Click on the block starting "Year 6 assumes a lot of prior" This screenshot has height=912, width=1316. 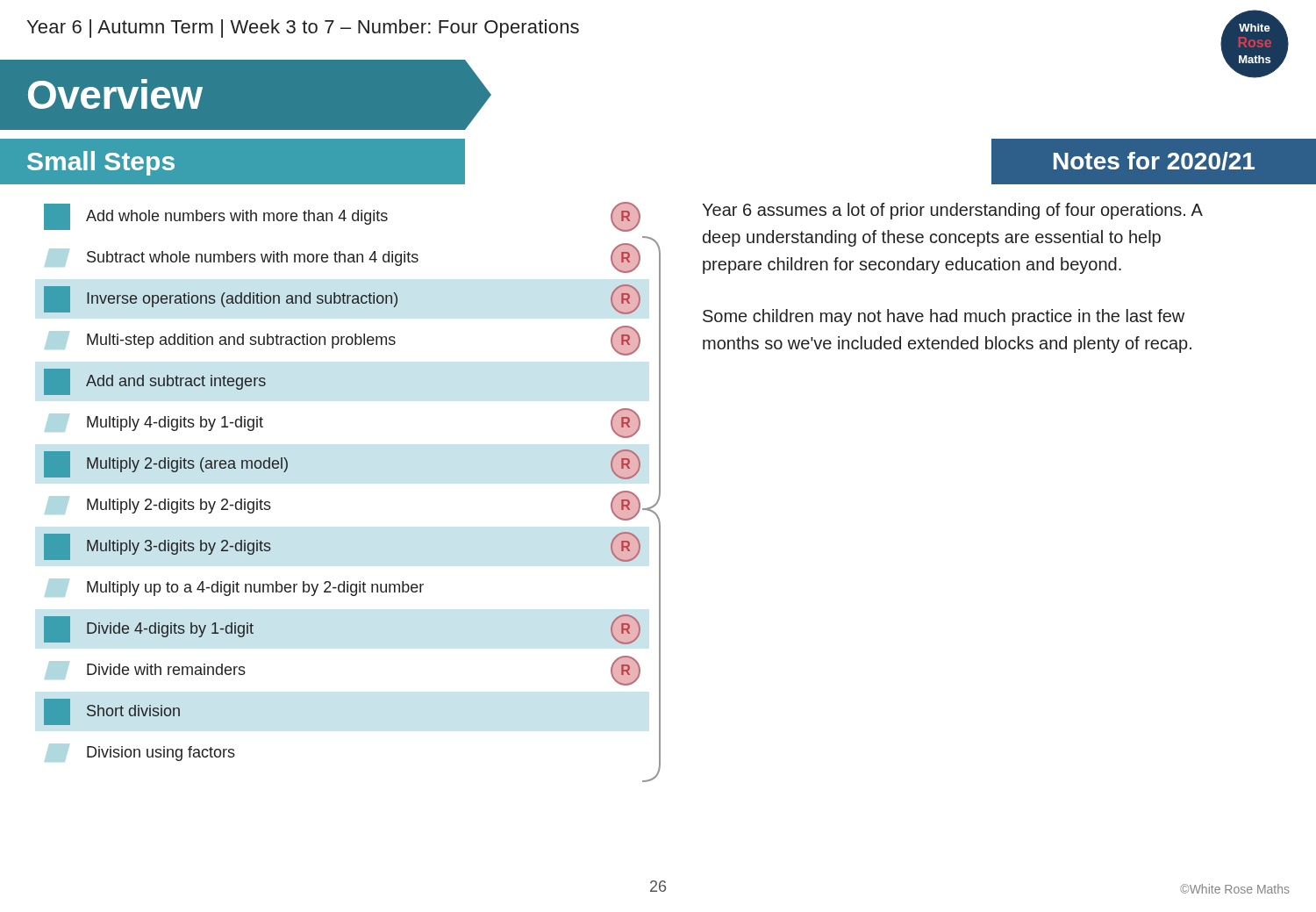956,277
